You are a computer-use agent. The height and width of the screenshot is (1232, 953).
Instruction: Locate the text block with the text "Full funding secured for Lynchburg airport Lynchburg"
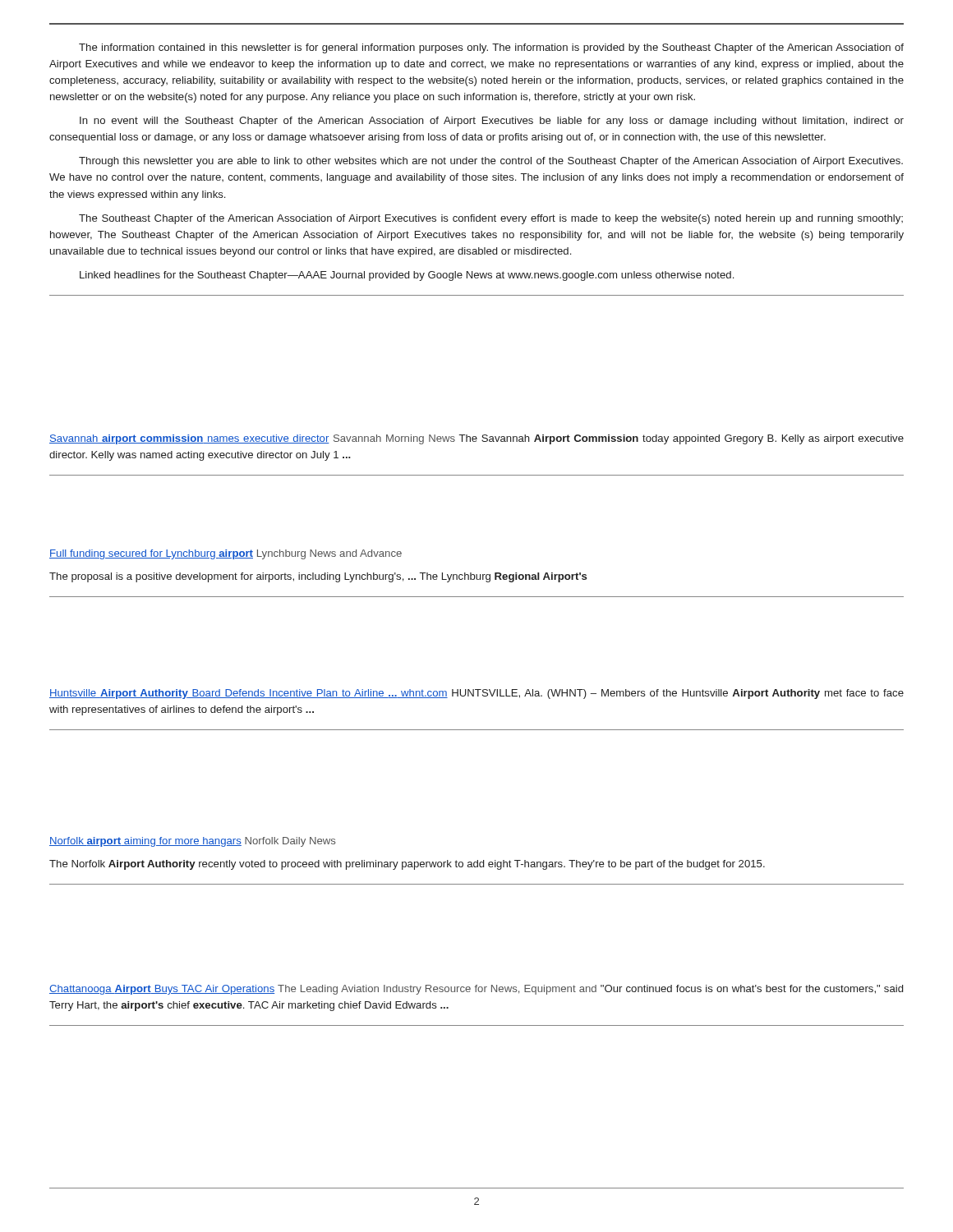(476, 565)
